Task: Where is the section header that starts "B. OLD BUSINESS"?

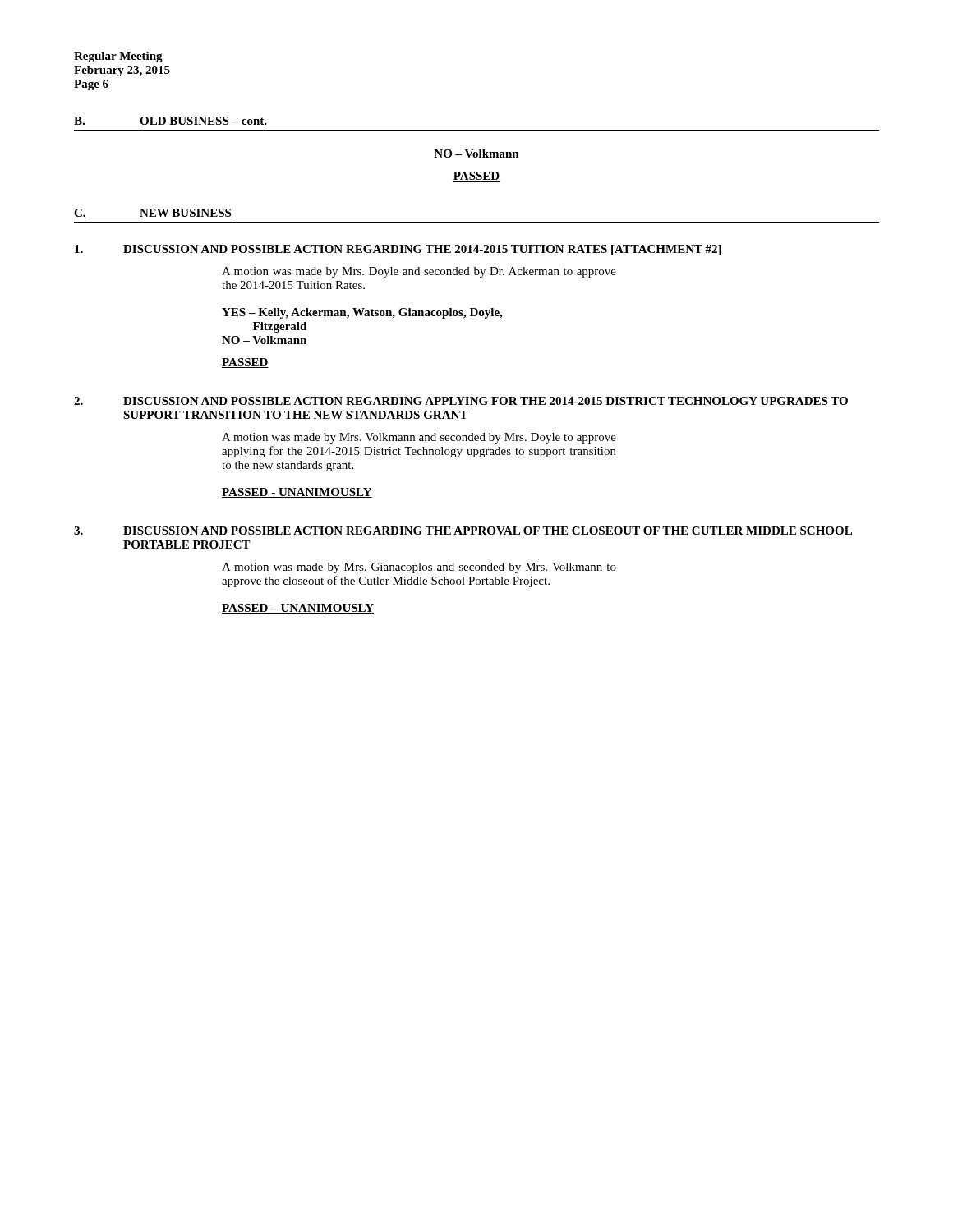Action: coord(170,121)
